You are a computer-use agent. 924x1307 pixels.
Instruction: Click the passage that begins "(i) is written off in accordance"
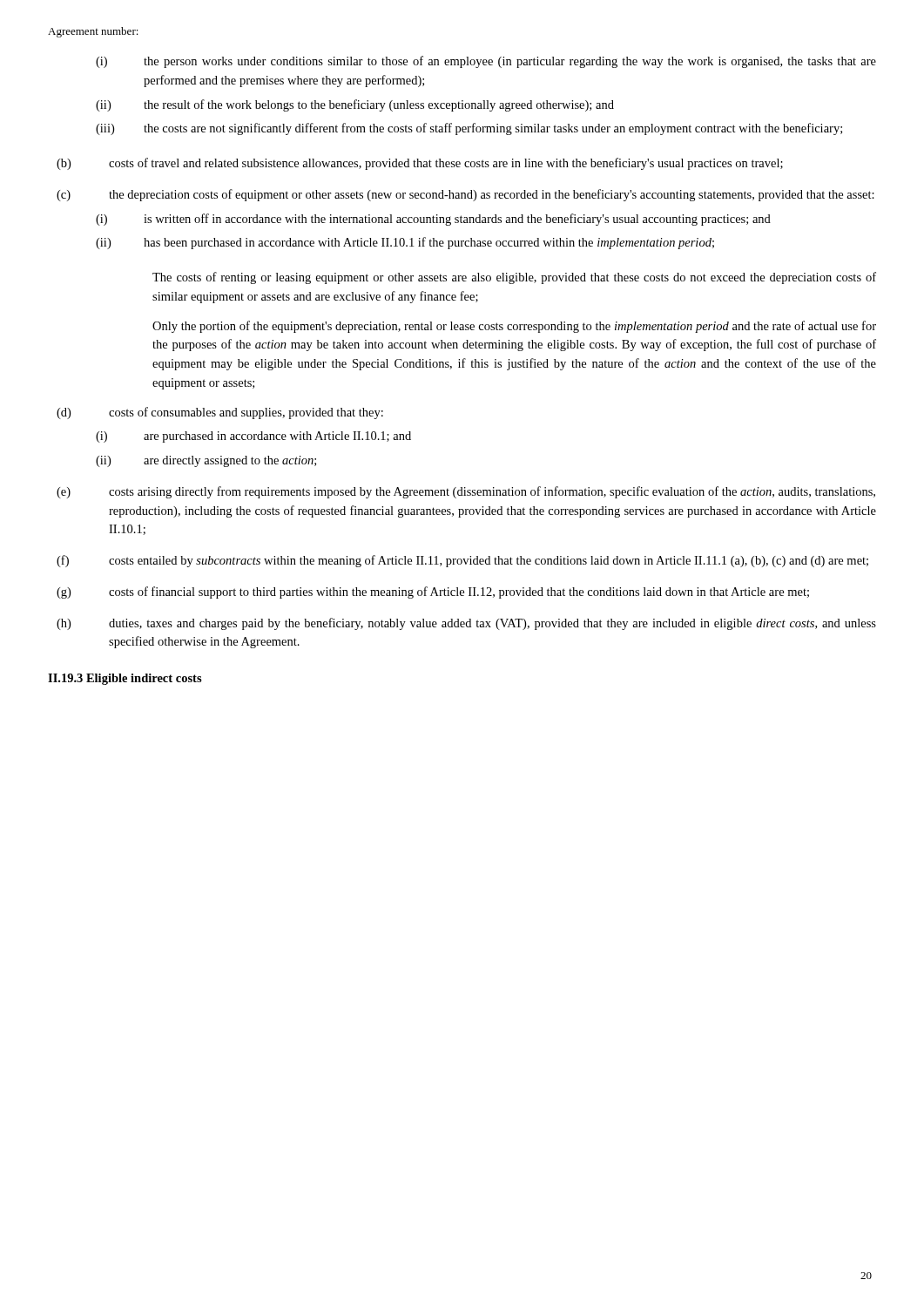point(409,219)
